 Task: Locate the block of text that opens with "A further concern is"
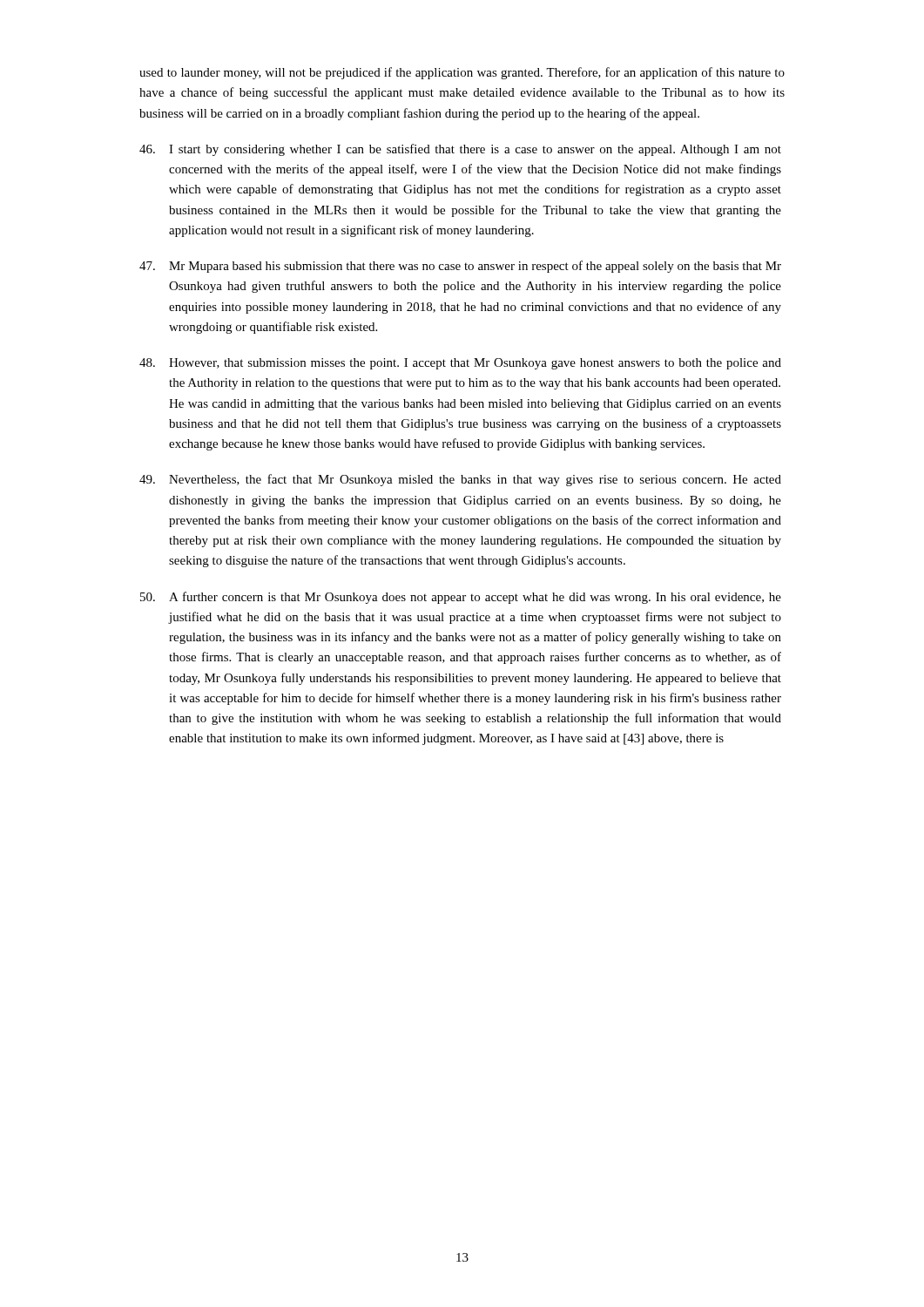pyautogui.click(x=460, y=668)
